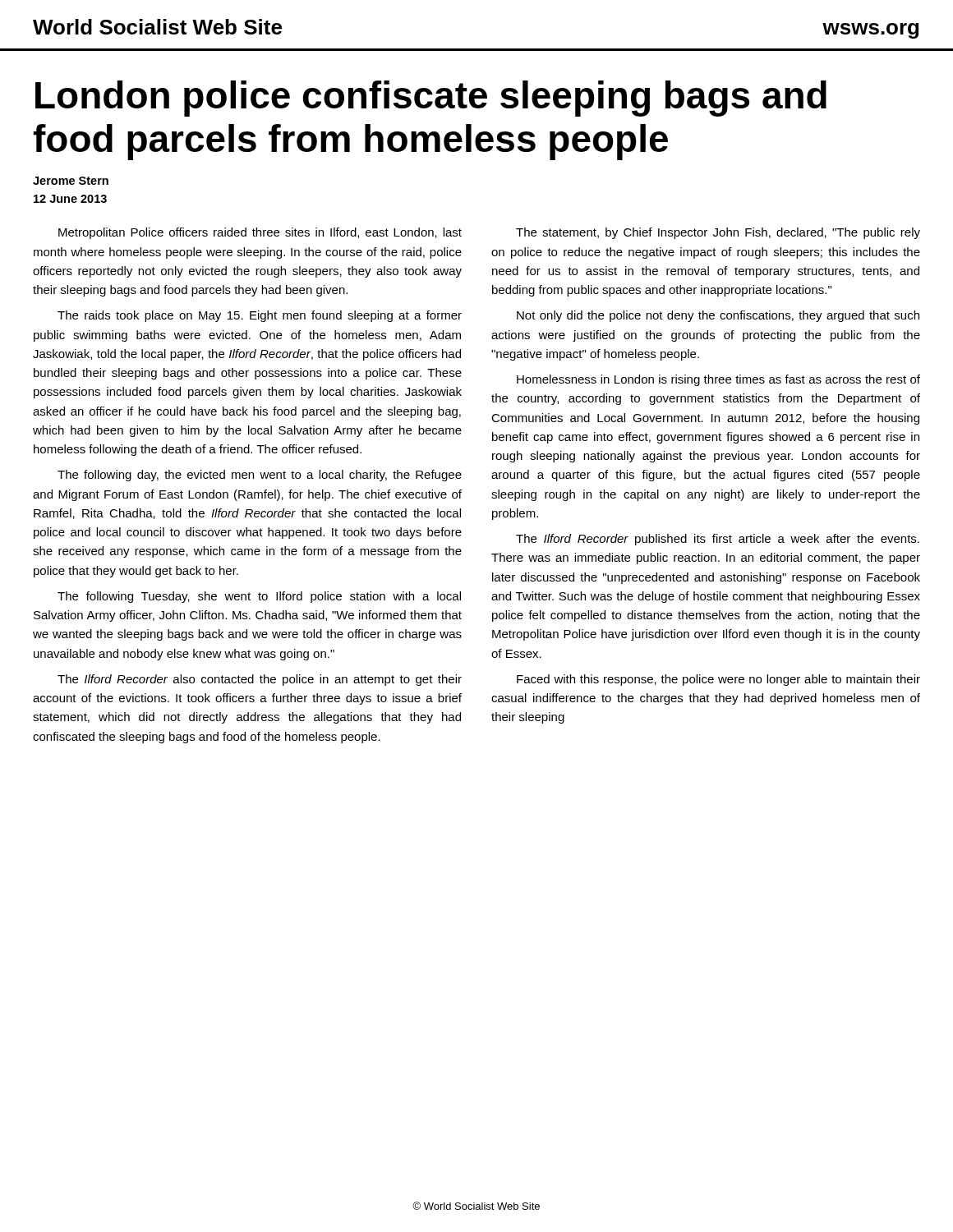Locate the text block starting "The statement, by"
The height and width of the screenshot is (1232, 953).
point(706,475)
